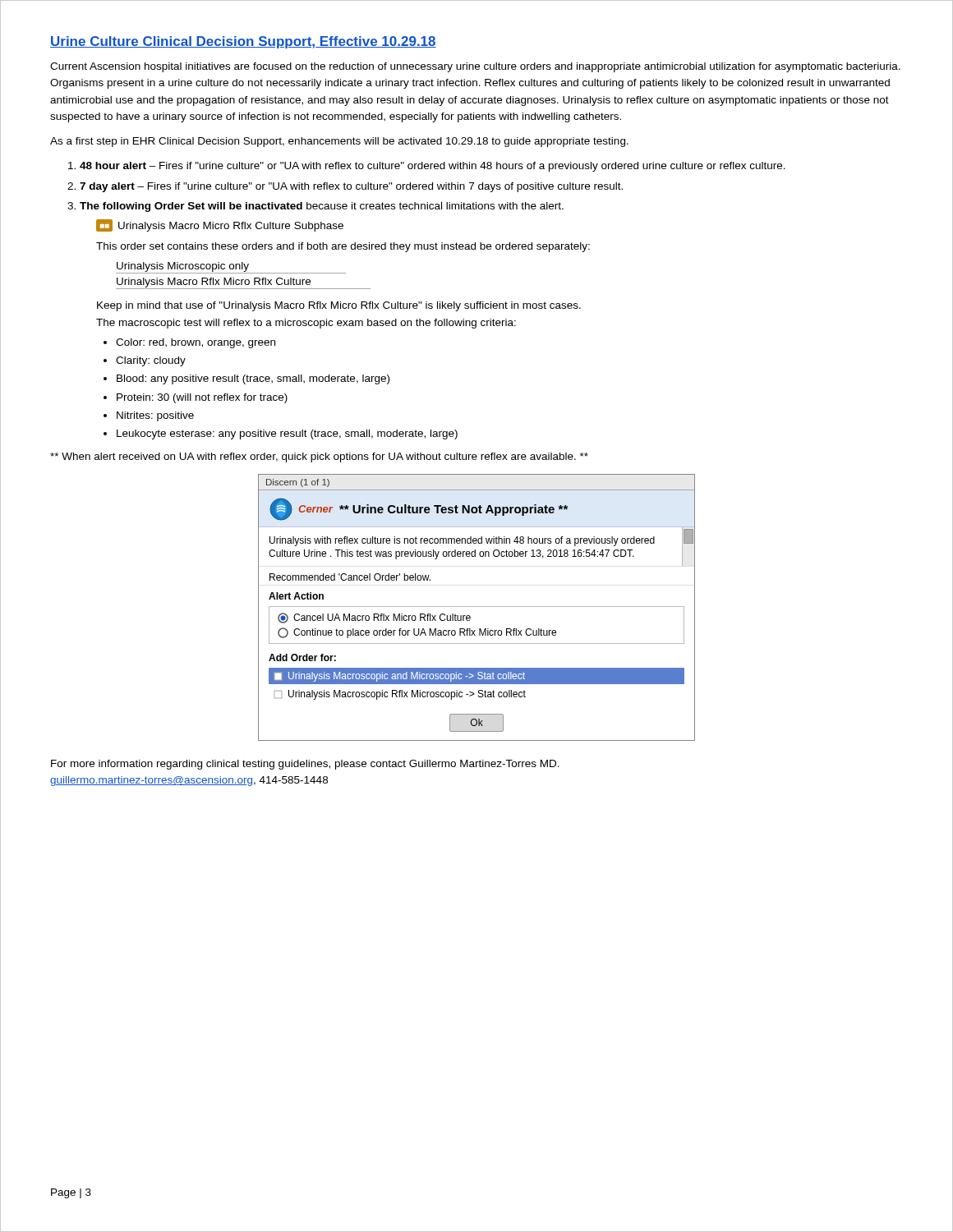Click on the element starting "48 hour alert – Fires if"
Viewport: 953px width, 1232px height.
[x=491, y=166]
